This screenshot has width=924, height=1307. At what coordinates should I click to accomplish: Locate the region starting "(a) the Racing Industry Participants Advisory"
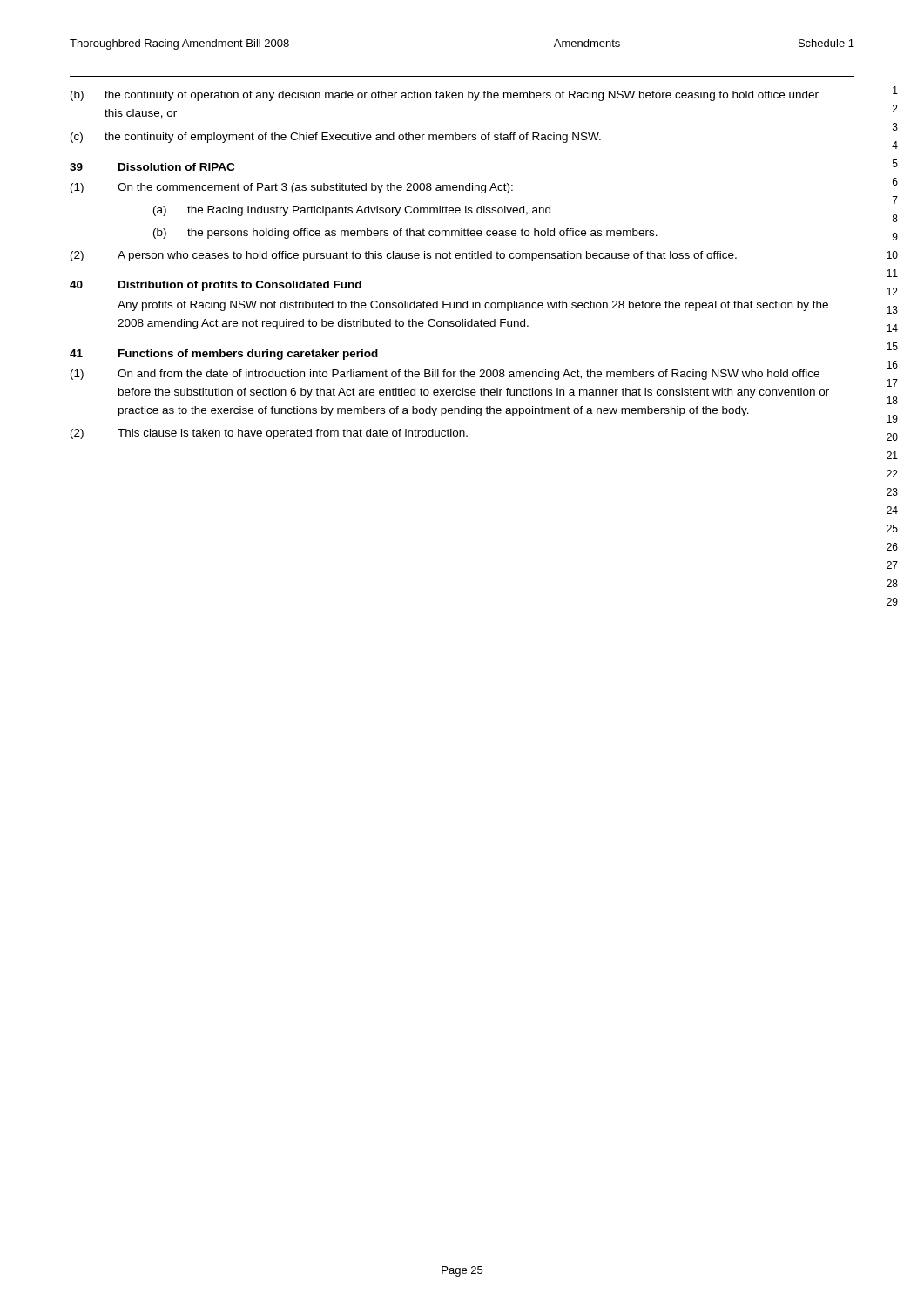pyautogui.click(x=495, y=210)
